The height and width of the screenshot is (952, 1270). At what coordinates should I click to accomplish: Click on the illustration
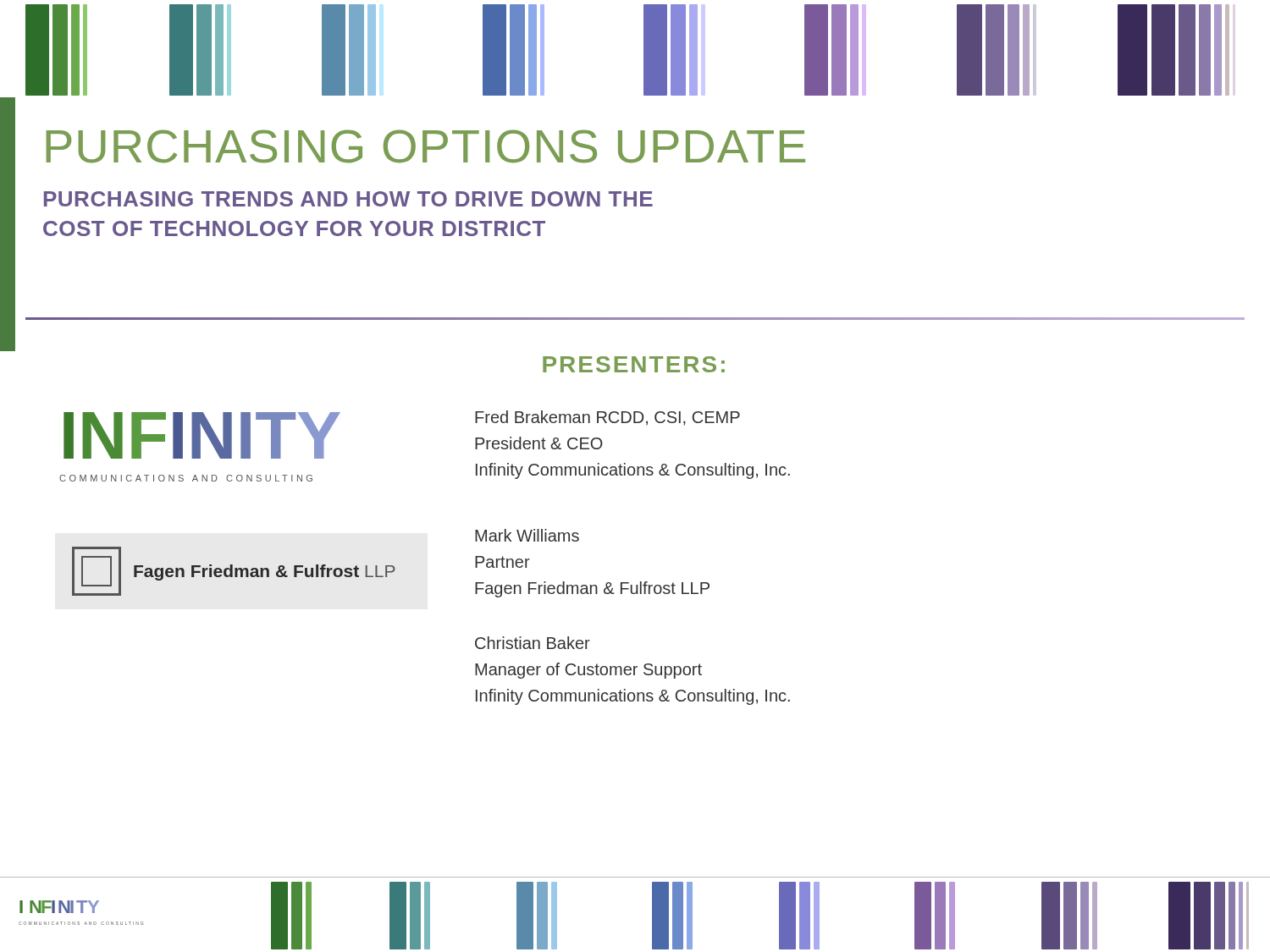click(635, 49)
